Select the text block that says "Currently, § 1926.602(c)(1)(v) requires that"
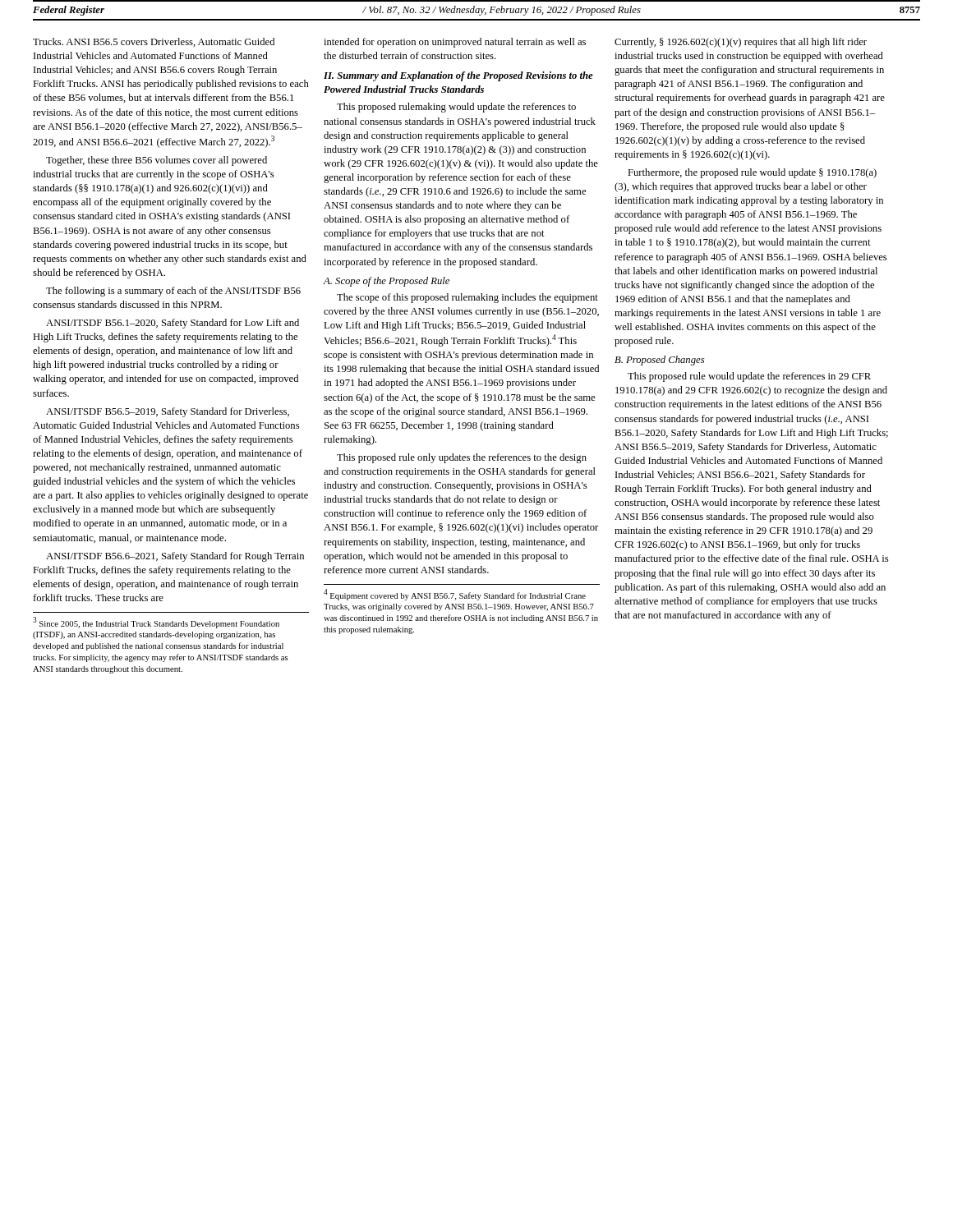Viewport: 953px width, 1232px height. 753,99
